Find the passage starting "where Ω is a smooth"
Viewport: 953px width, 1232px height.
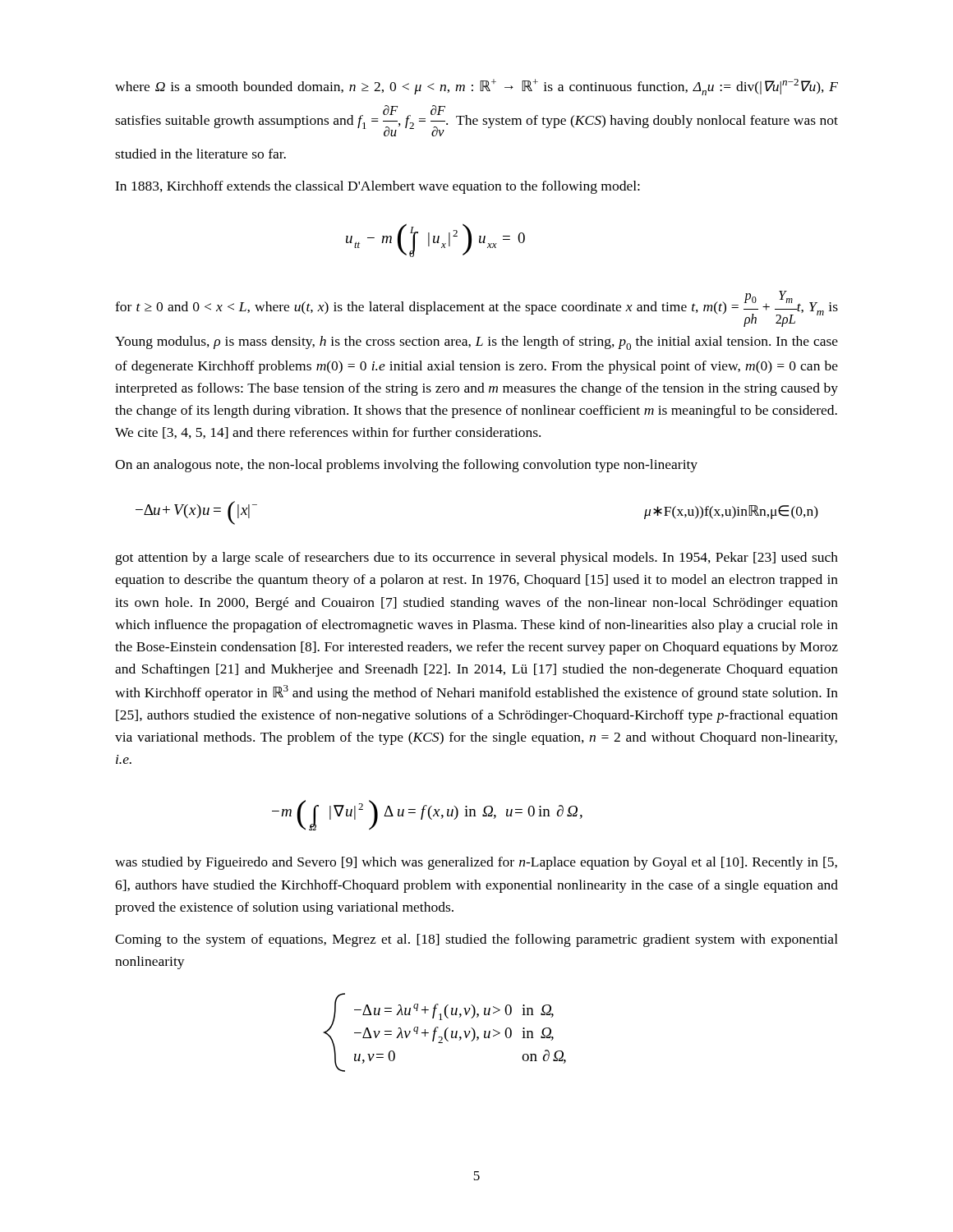[476, 119]
